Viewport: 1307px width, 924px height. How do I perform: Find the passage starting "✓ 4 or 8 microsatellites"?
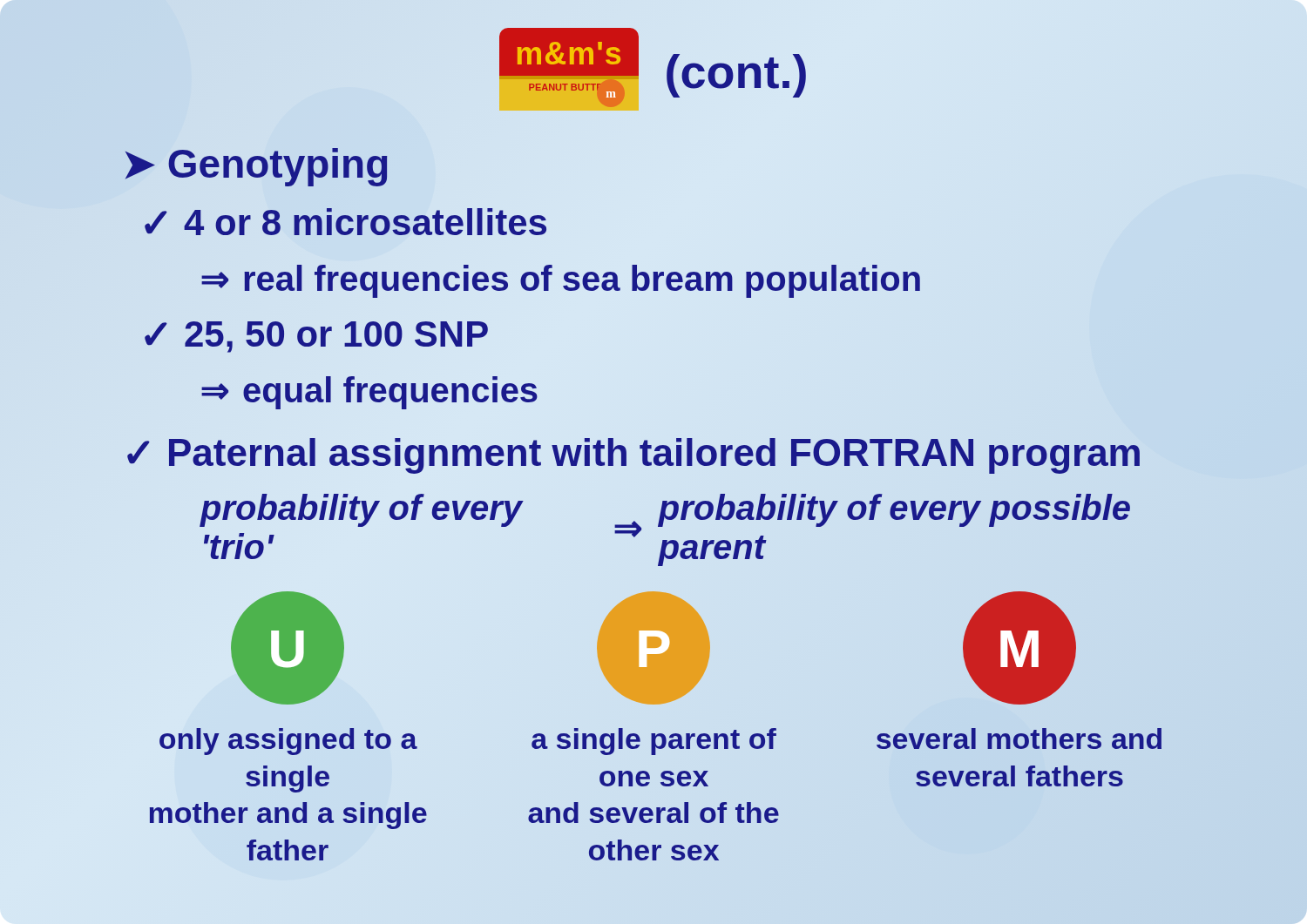coord(344,223)
